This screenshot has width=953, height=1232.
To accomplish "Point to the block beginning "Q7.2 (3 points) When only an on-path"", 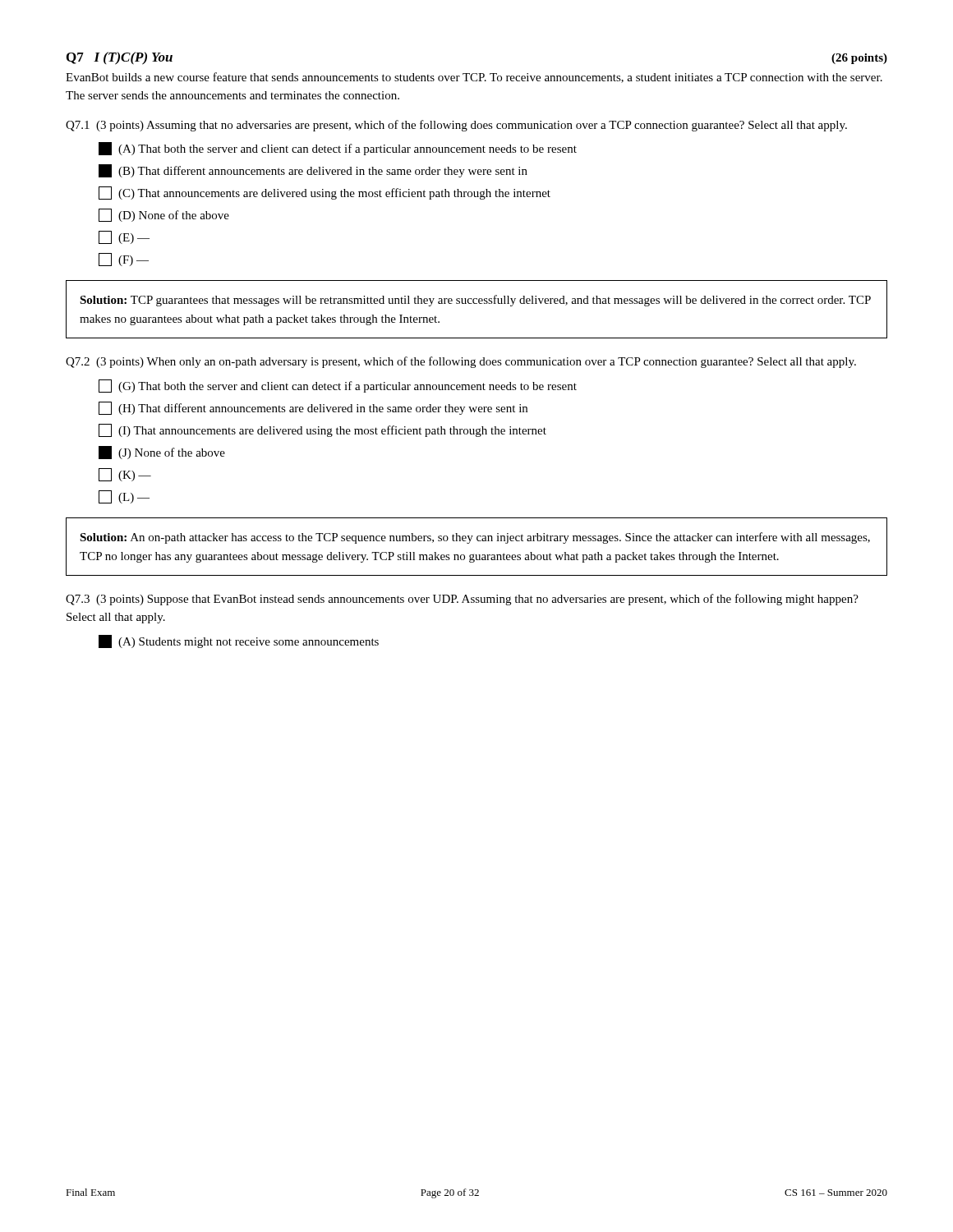I will pos(461,362).
